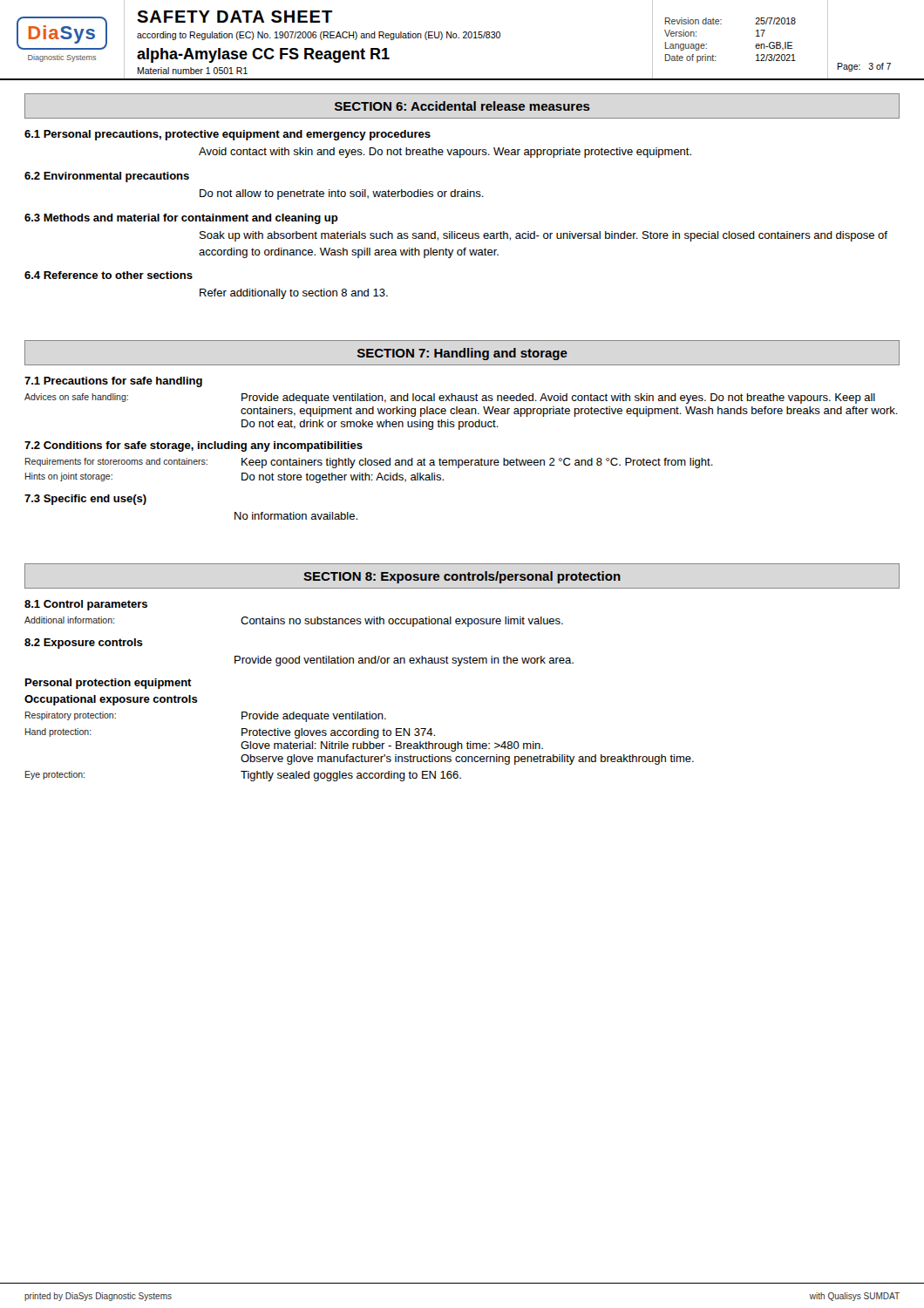Find the block on this page that starts "Do not allow to penetrate into soil,"
The width and height of the screenshot is (924, 1308).
pyautogui.click(x=341, y=193)
